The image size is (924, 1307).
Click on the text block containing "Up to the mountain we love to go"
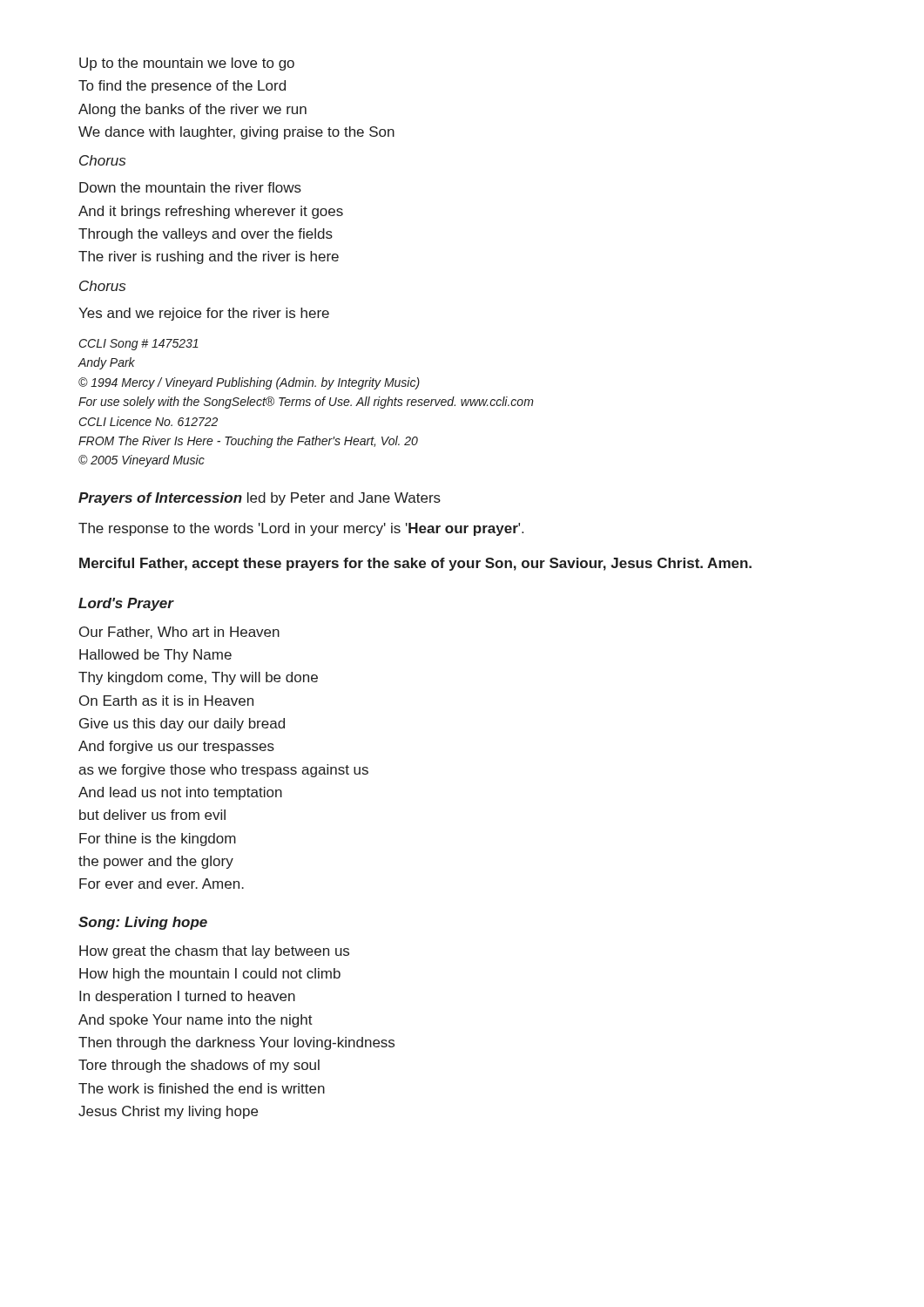(x=237, y=98)
